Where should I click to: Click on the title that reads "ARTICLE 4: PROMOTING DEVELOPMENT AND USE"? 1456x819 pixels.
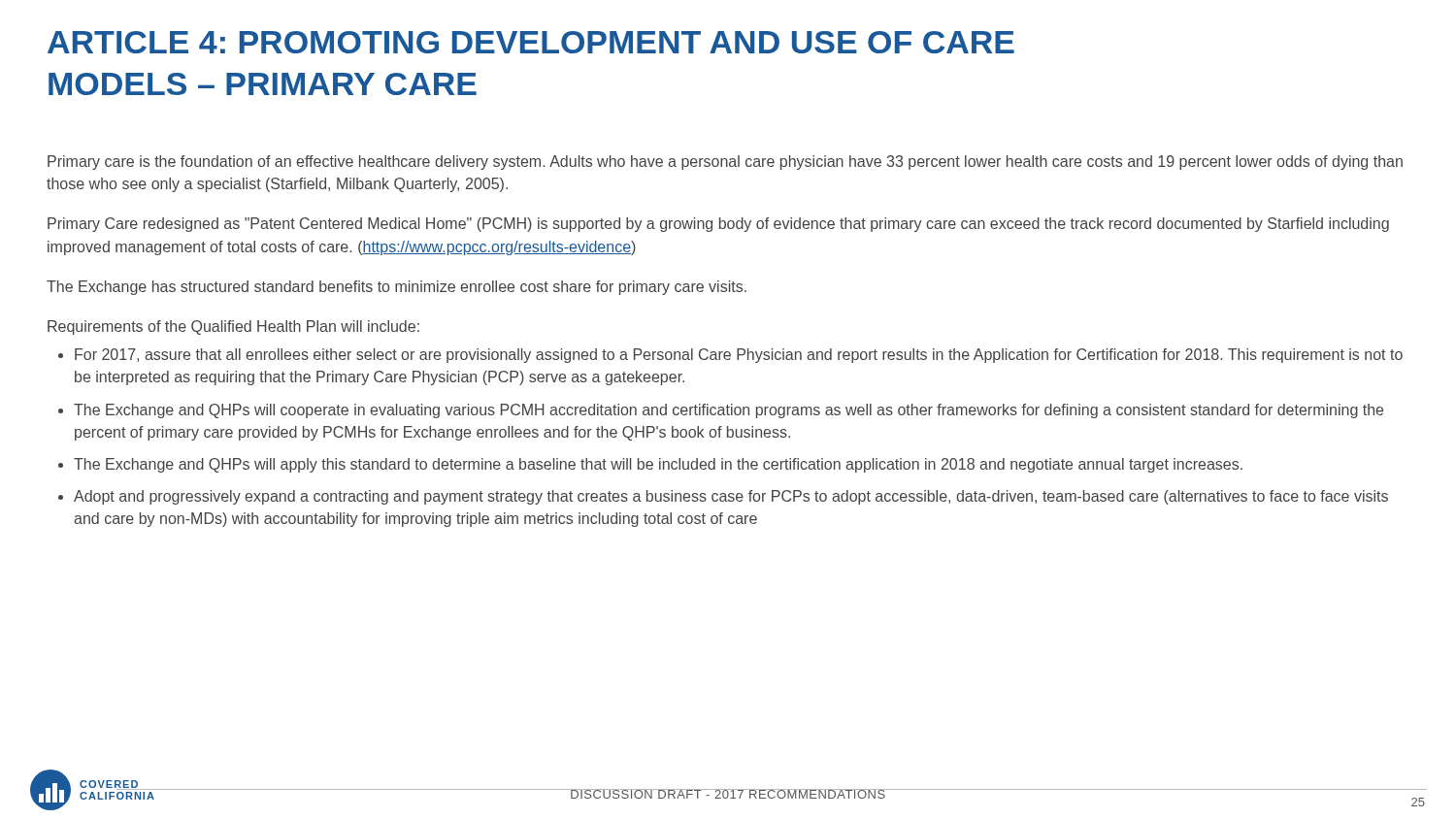click(x=728, y=63)
